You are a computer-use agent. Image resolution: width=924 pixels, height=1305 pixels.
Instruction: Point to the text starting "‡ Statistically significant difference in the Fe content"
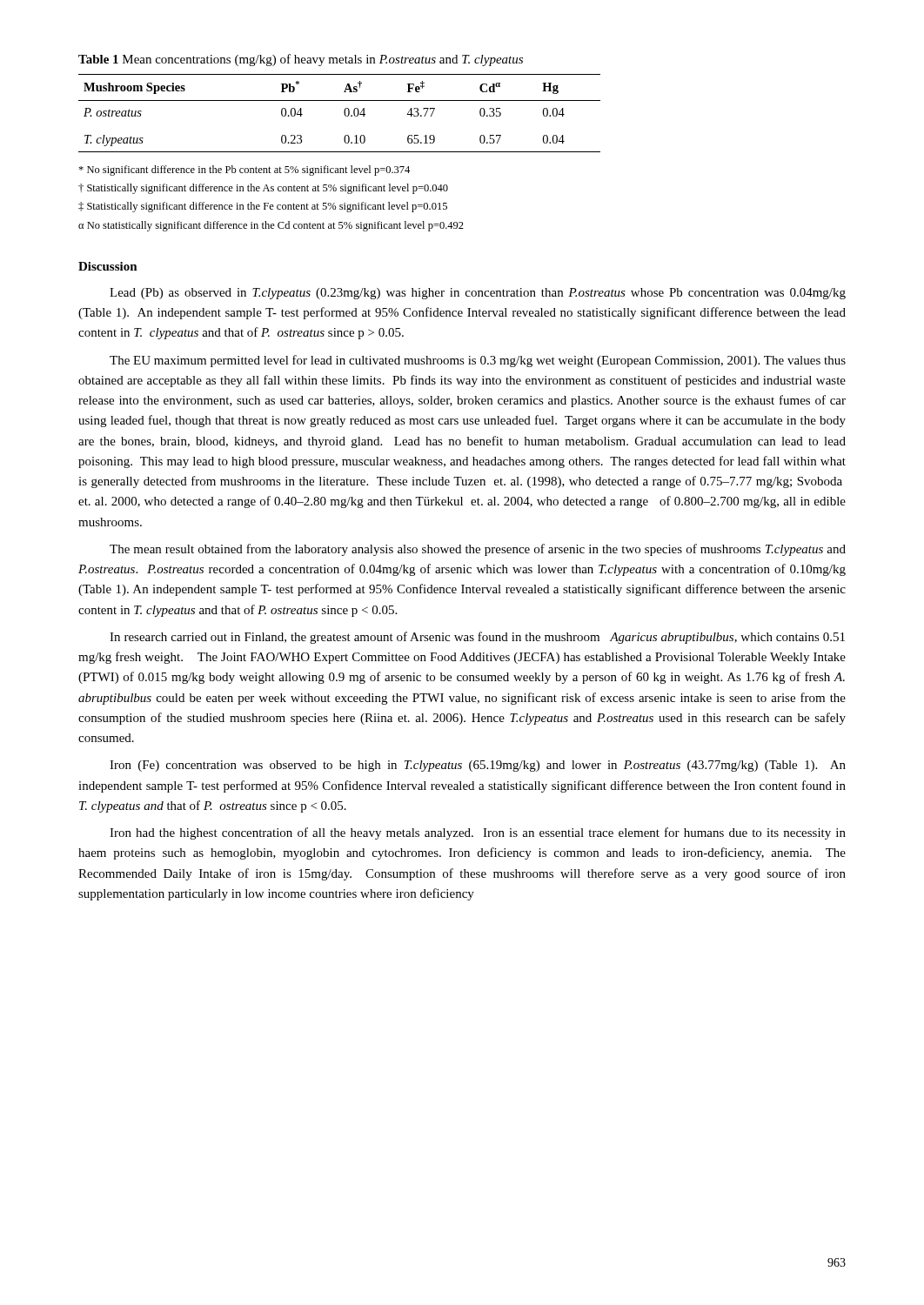pyautogui.click(x=263, y=207)
